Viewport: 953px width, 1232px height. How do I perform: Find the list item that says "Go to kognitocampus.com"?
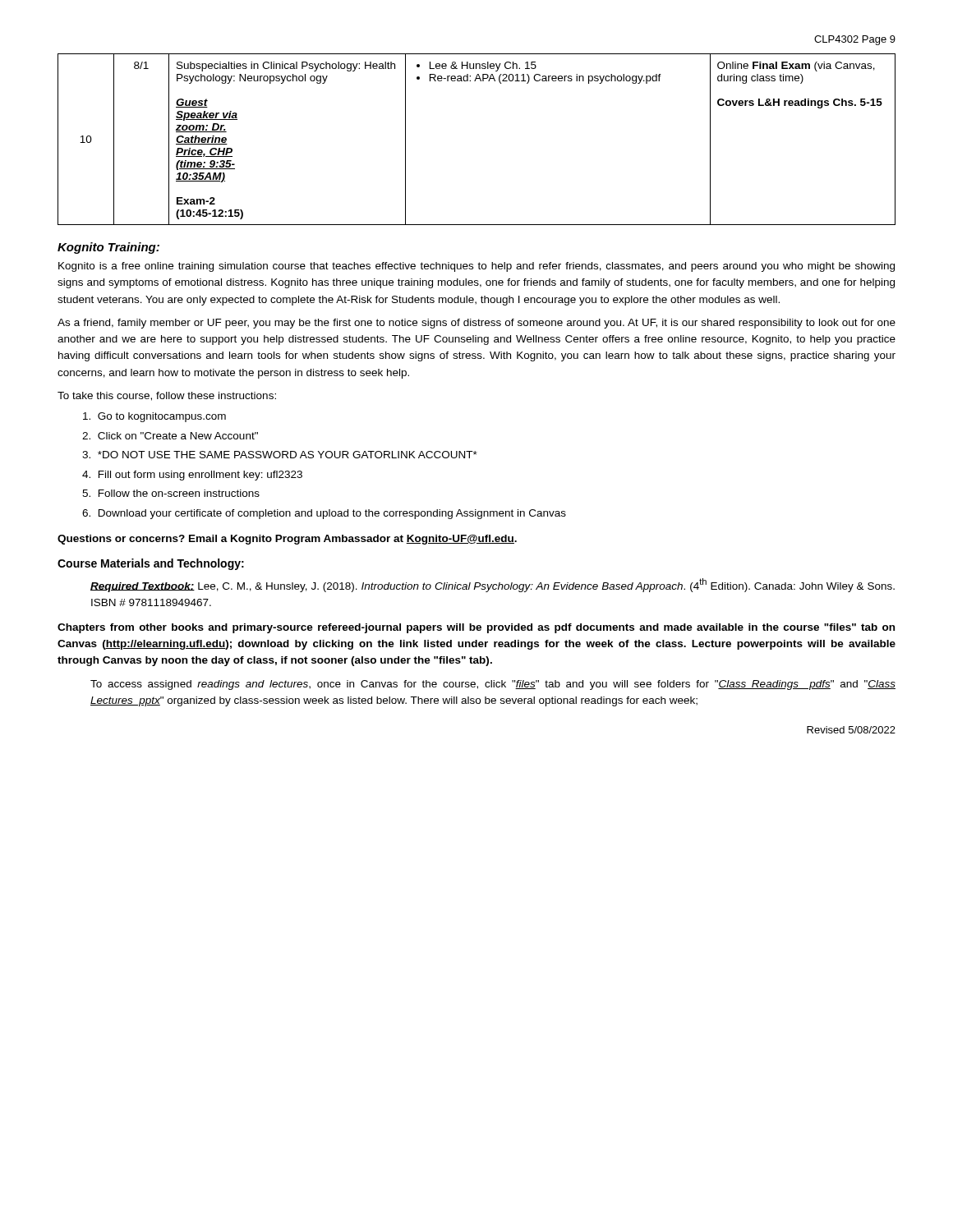pos(154,416)
